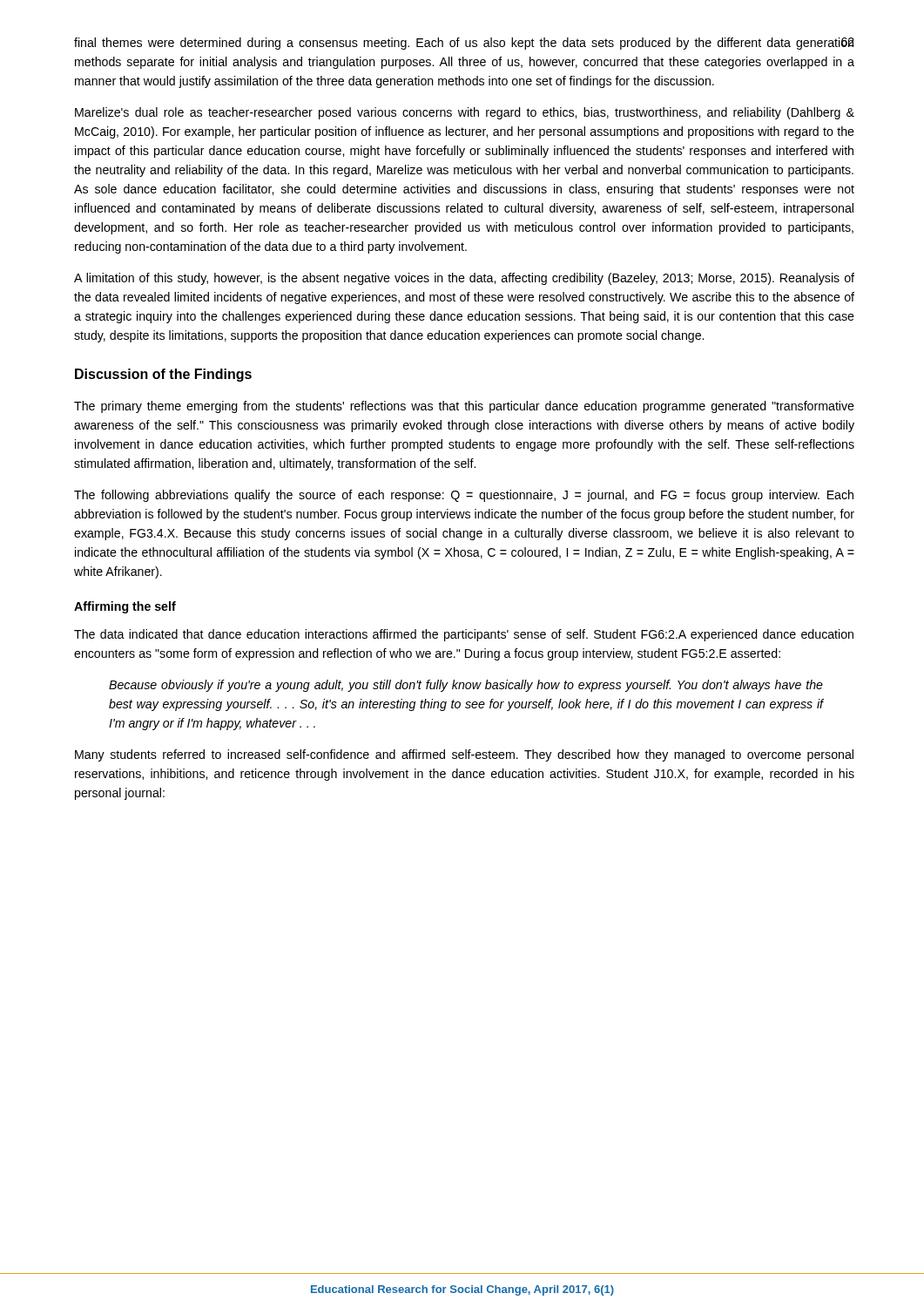Find the block on this page that starts "The following abbreviations qualify the source of"

coord(464,533)
